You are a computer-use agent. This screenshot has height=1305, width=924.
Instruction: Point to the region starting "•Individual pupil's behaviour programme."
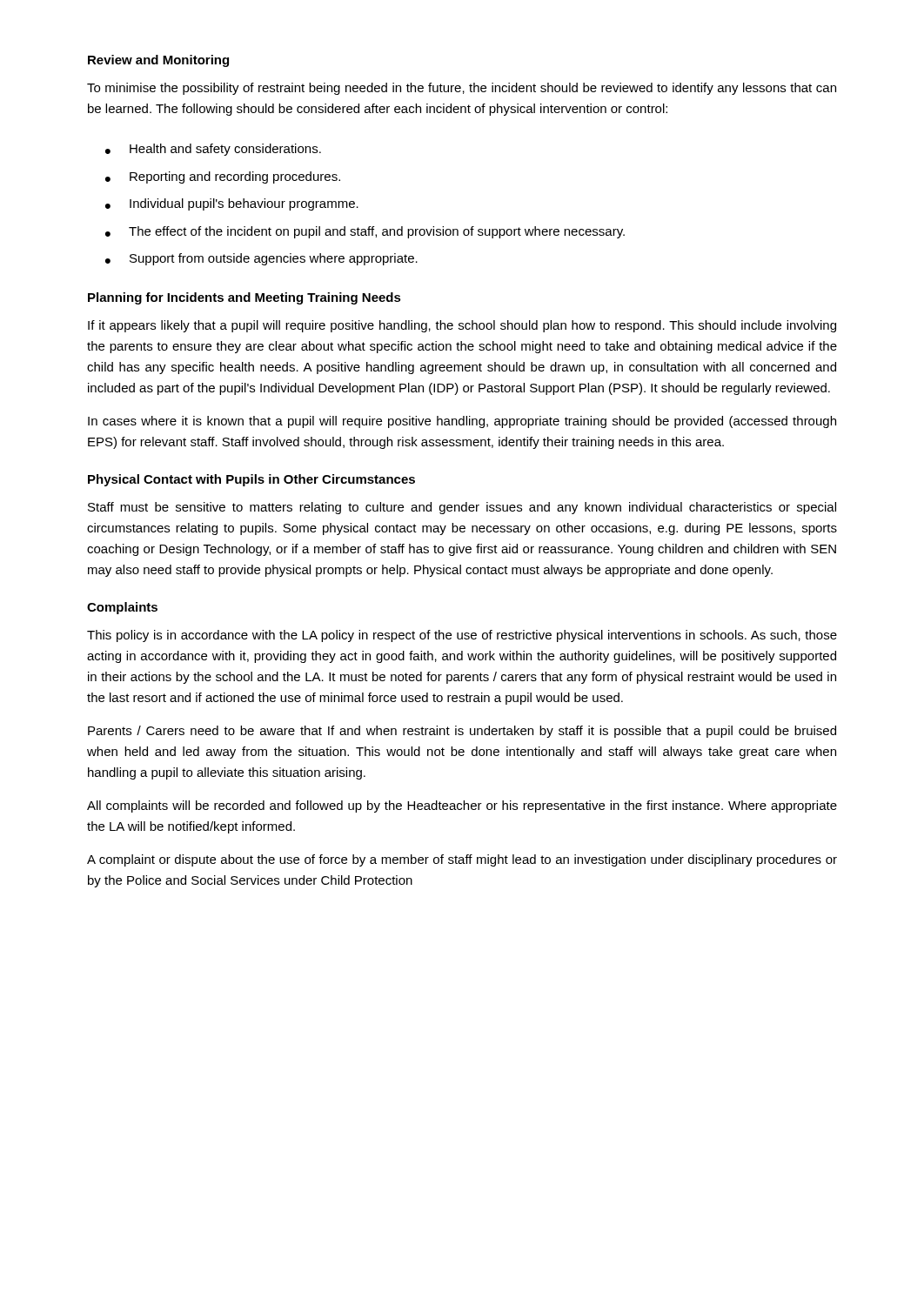pos(232,204)
